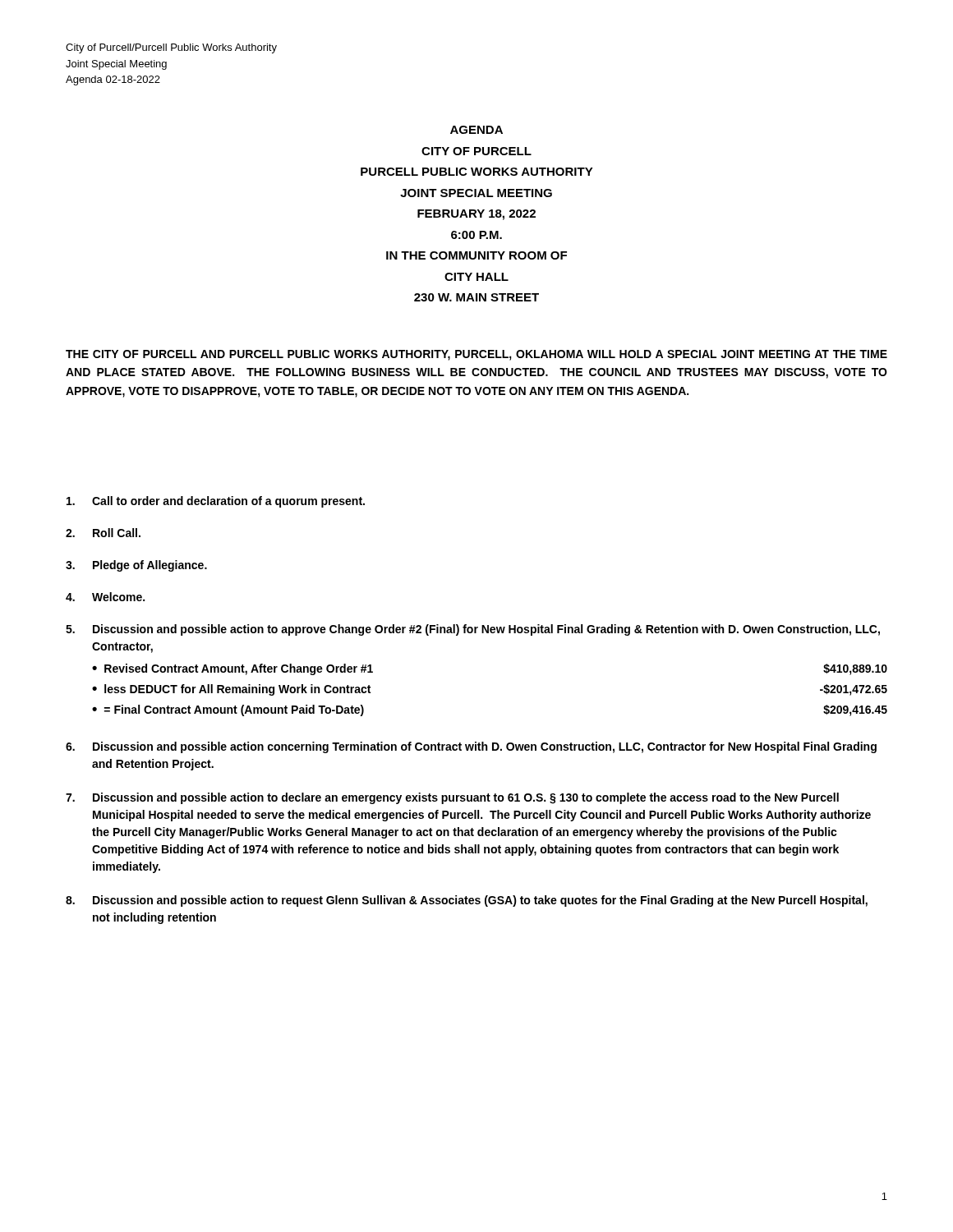Select the region starting "2. Roll Call."
The width and height of the screenshot is (953, 1232).
pos(103,533)
